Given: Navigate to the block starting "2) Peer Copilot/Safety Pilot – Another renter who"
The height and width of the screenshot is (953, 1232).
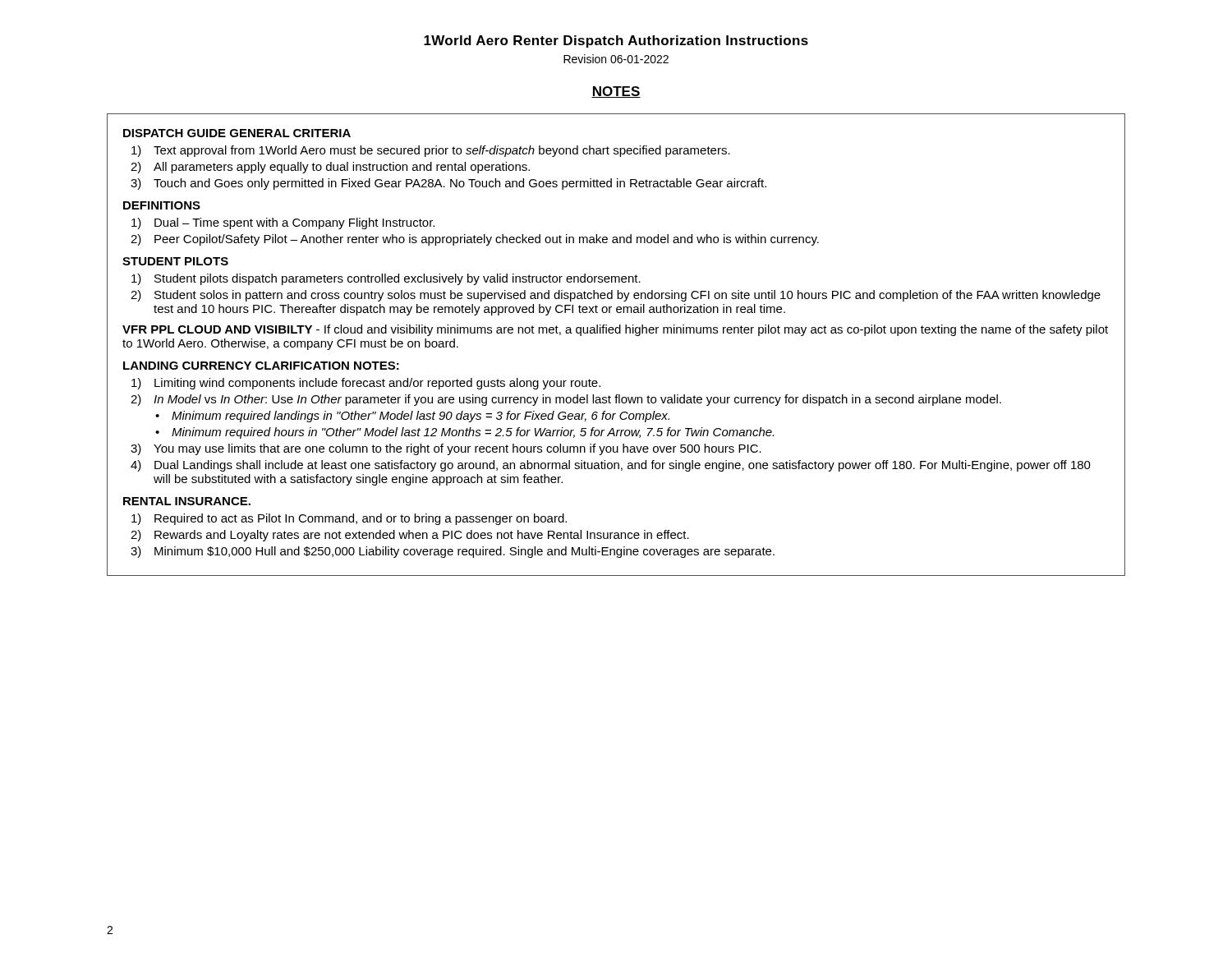Looking at the screenshot, I should click(620, 239).
